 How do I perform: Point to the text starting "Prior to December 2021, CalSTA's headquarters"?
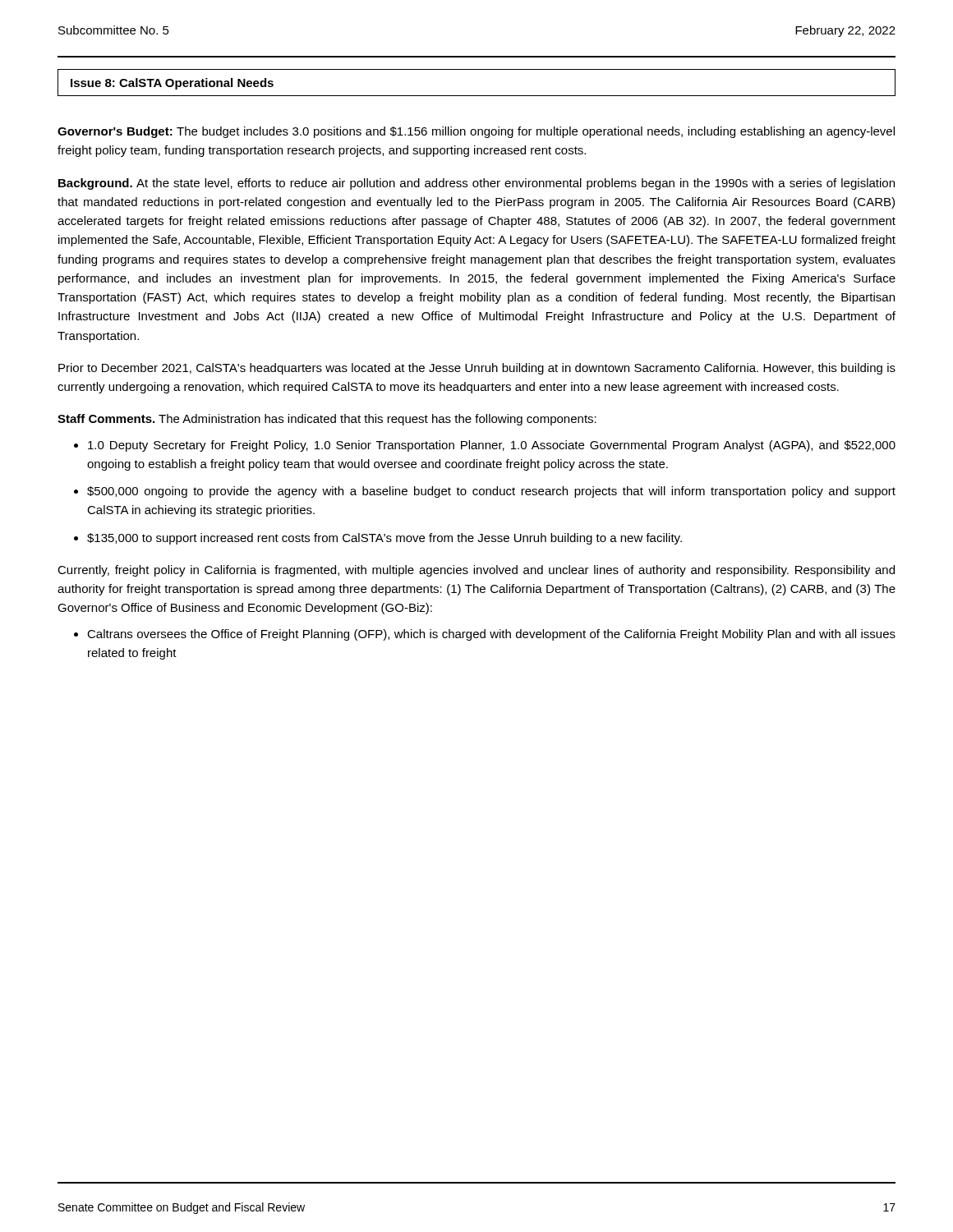coord(476,377)
